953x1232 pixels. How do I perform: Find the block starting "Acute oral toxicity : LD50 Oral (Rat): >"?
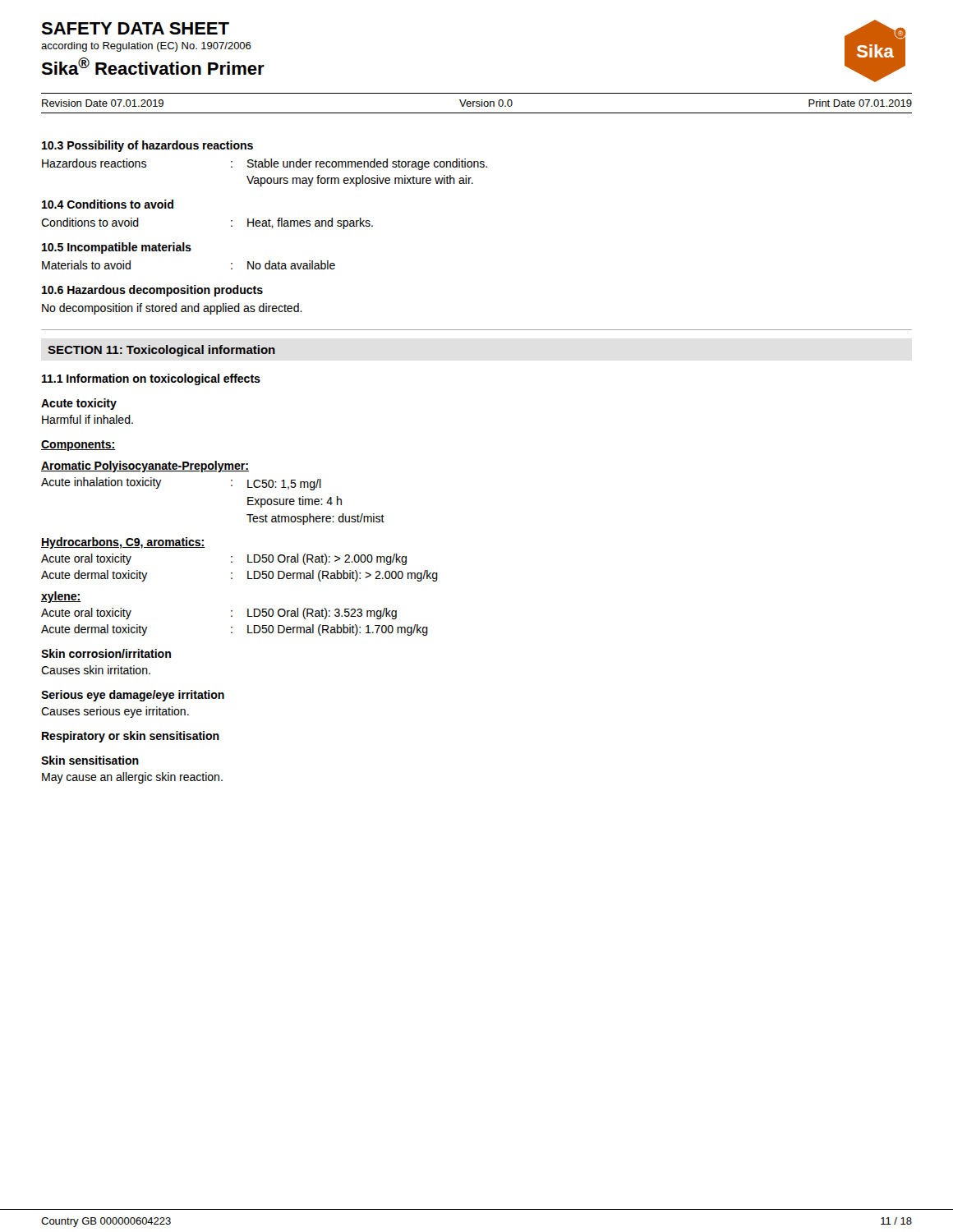[88, 559]
